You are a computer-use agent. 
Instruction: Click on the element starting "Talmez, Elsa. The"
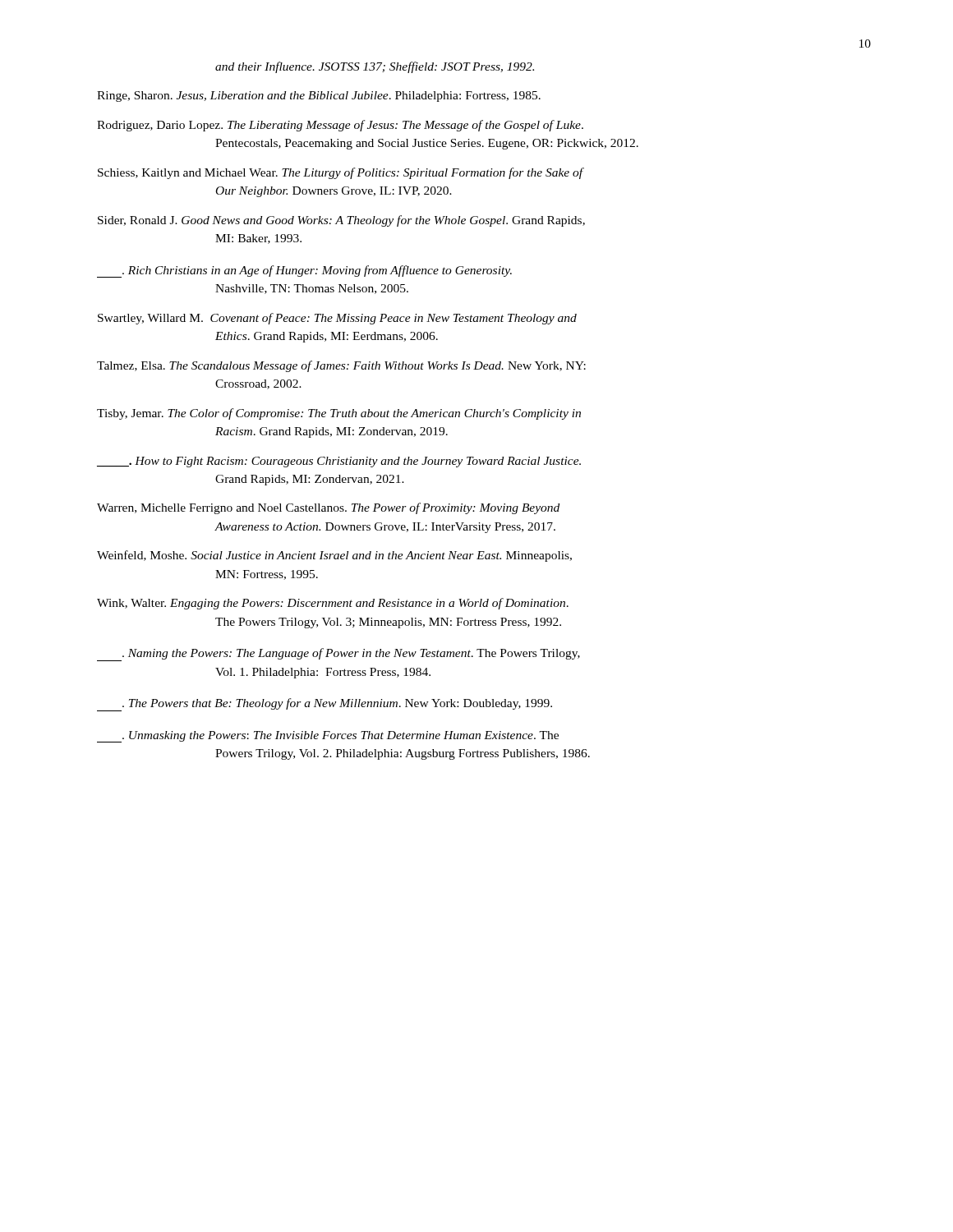(x=484, y=375)
